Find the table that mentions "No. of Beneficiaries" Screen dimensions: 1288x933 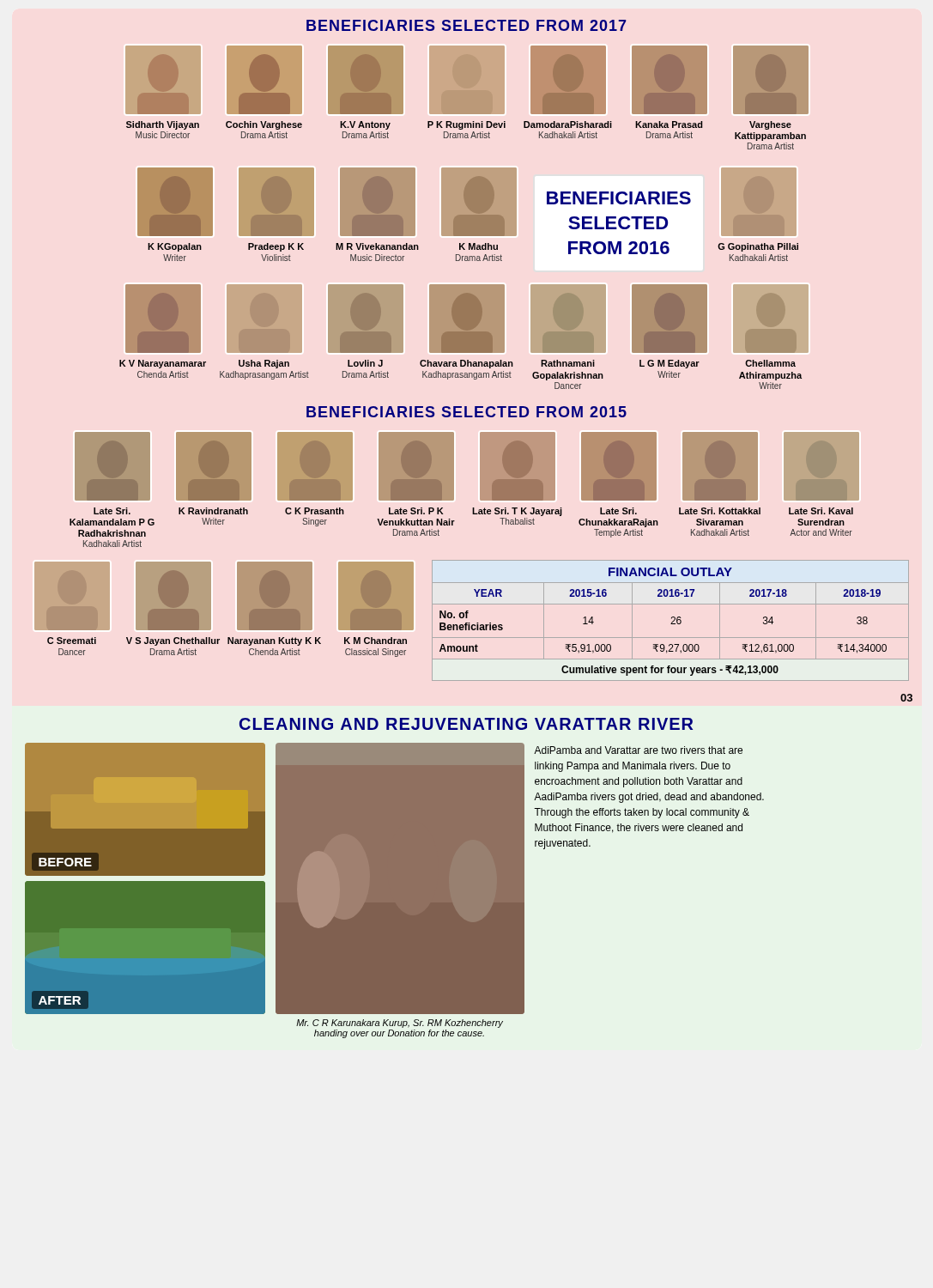(670, 632)
